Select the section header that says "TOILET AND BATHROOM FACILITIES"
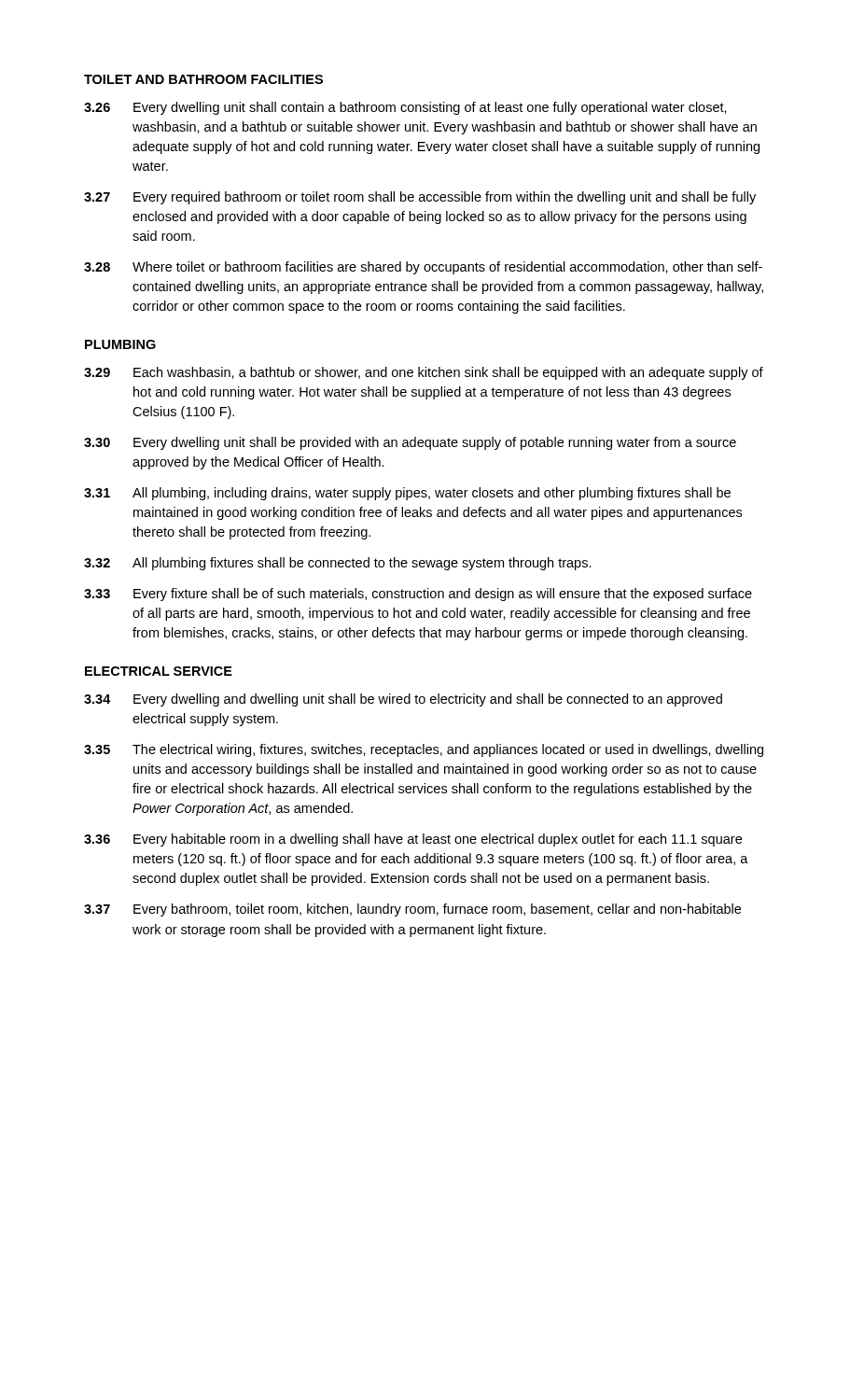This screenshot has height=1400, width=850. pos(204,79)
